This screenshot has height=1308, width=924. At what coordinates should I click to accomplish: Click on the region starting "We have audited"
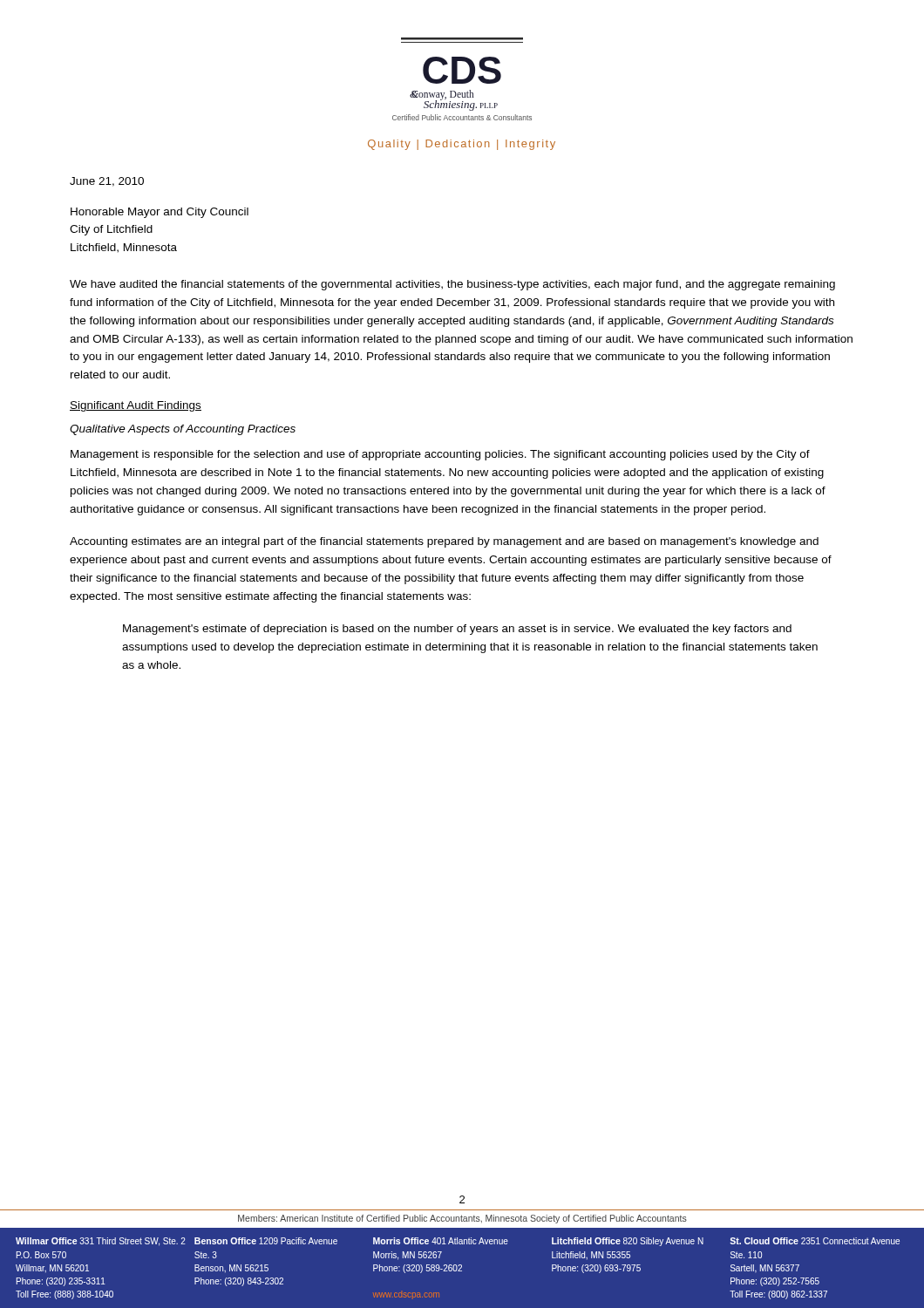pos(461,329)
